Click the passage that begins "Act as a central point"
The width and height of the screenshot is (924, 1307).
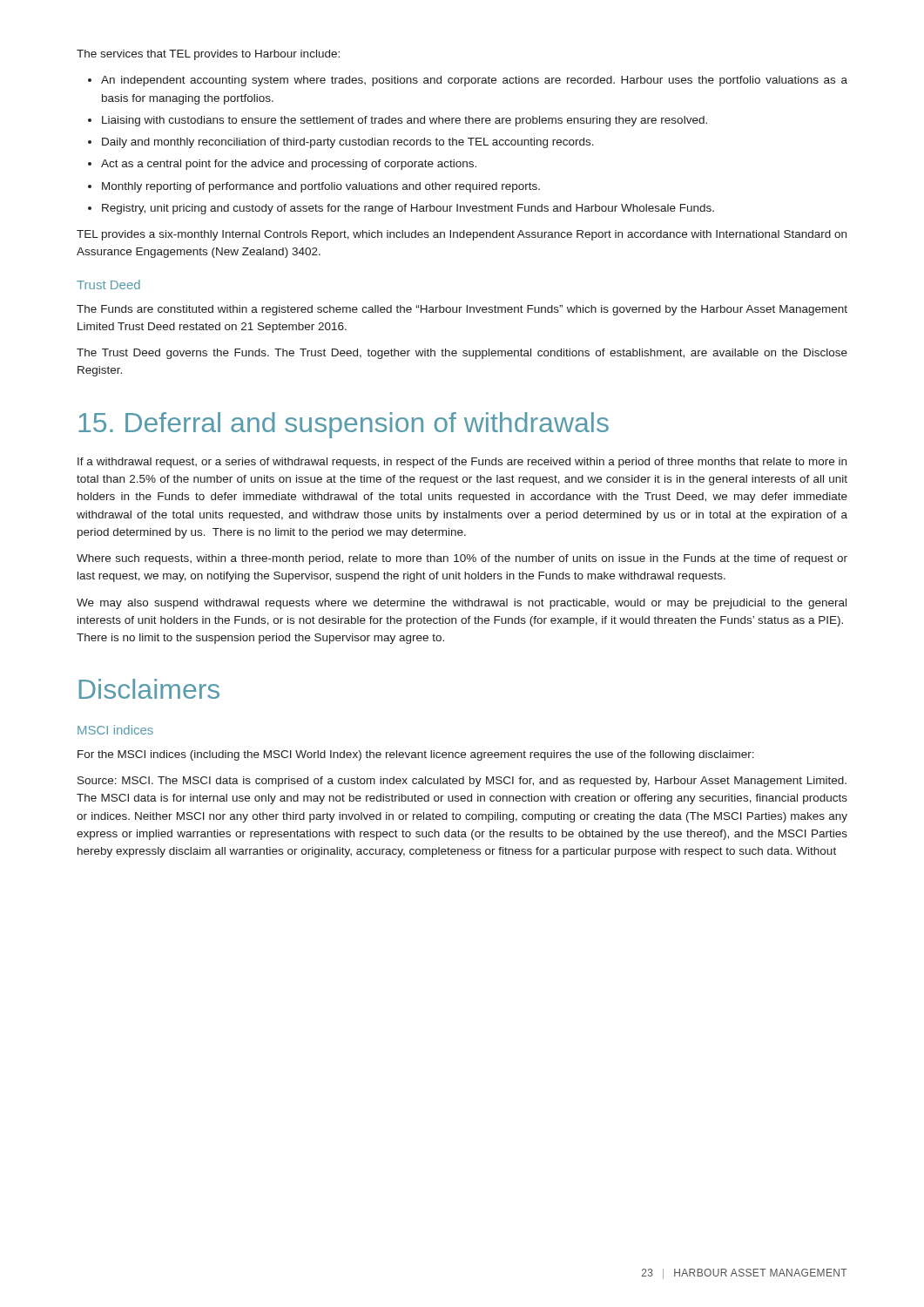pyautogui.click(x=474, y=164)
